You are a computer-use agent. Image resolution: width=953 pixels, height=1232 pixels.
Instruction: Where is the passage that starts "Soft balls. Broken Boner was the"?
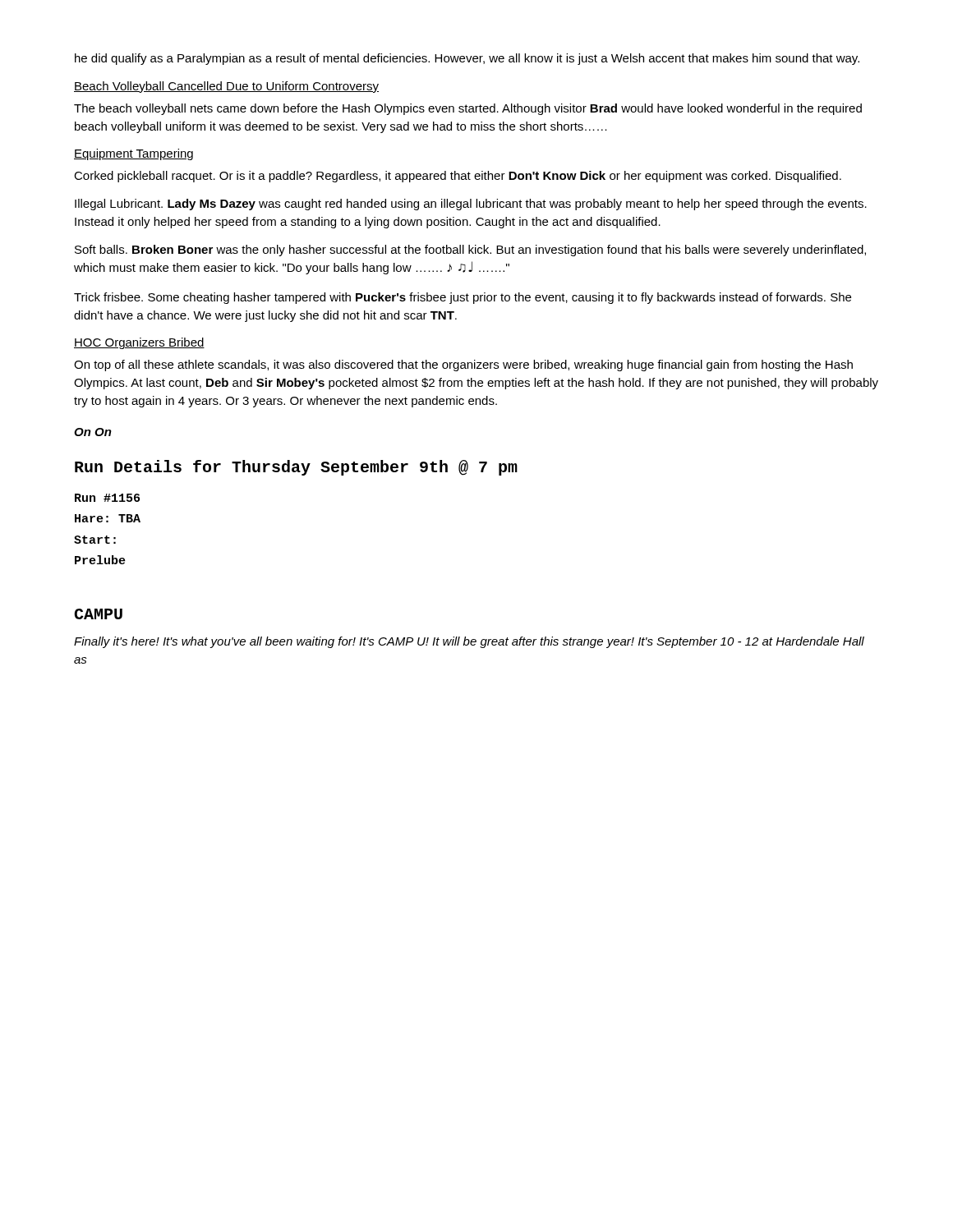click(x=471, y=259)
